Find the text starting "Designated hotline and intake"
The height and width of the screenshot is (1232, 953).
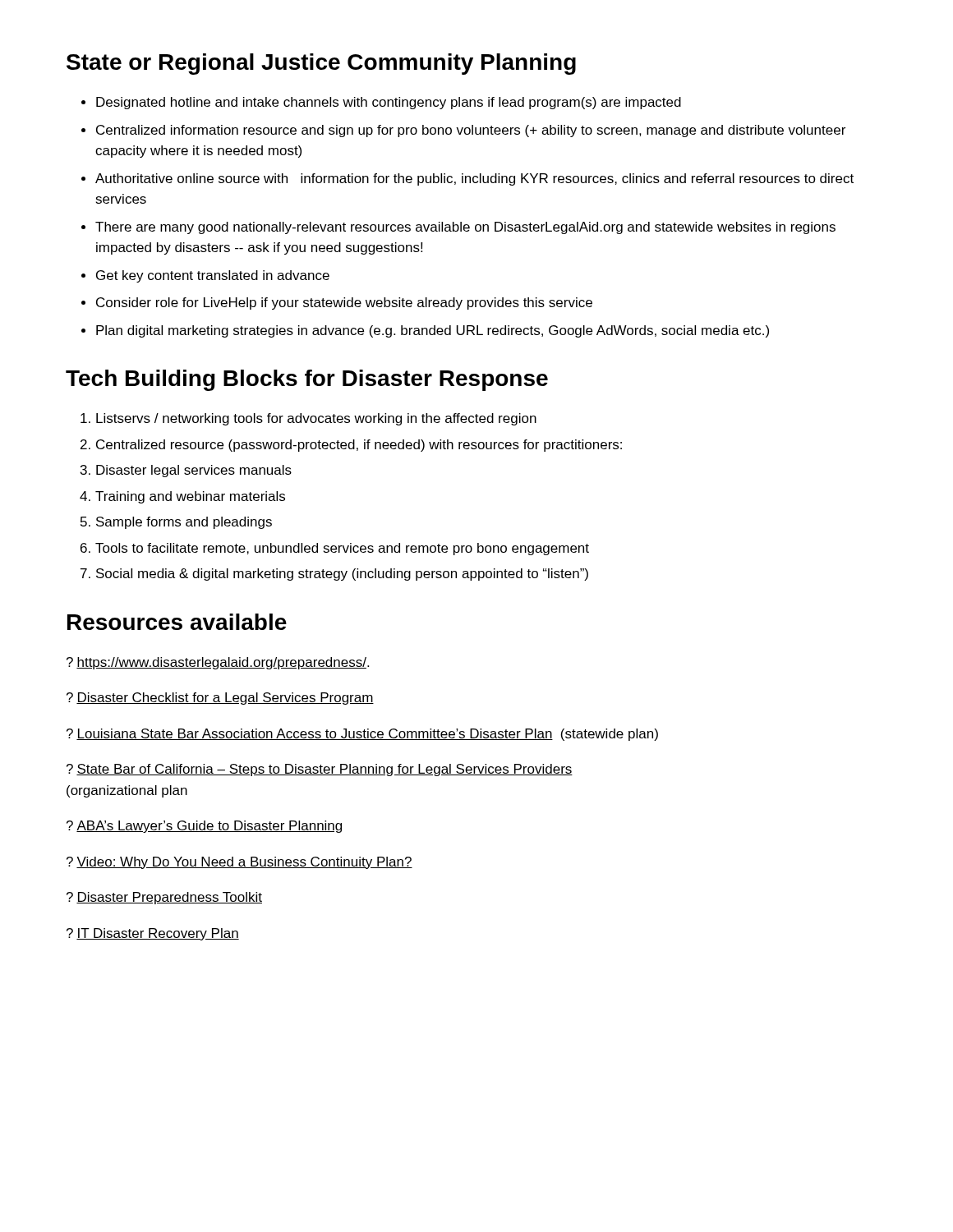[388, 102]
